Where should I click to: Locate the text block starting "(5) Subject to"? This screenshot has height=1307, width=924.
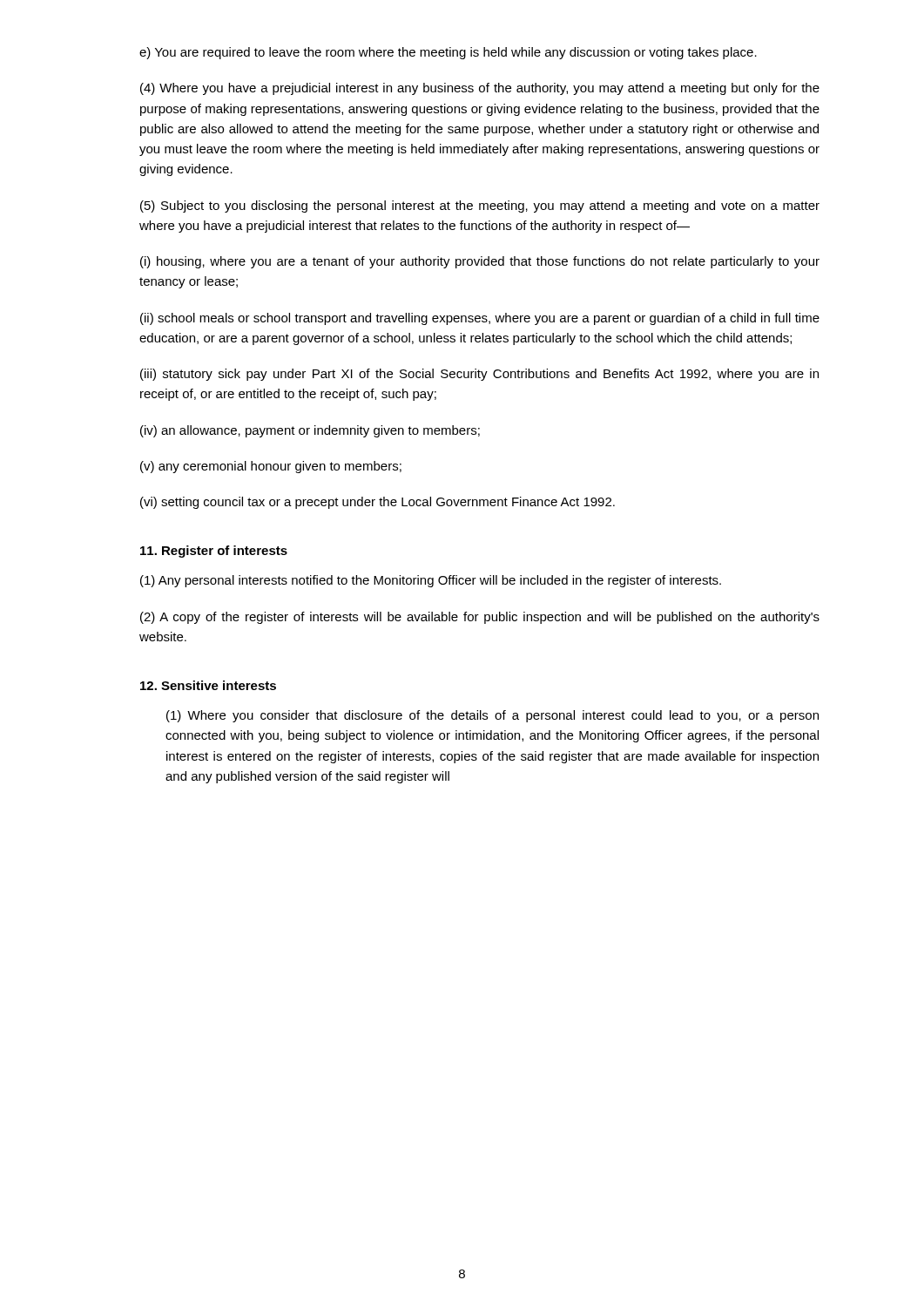(x=479, y=215)
